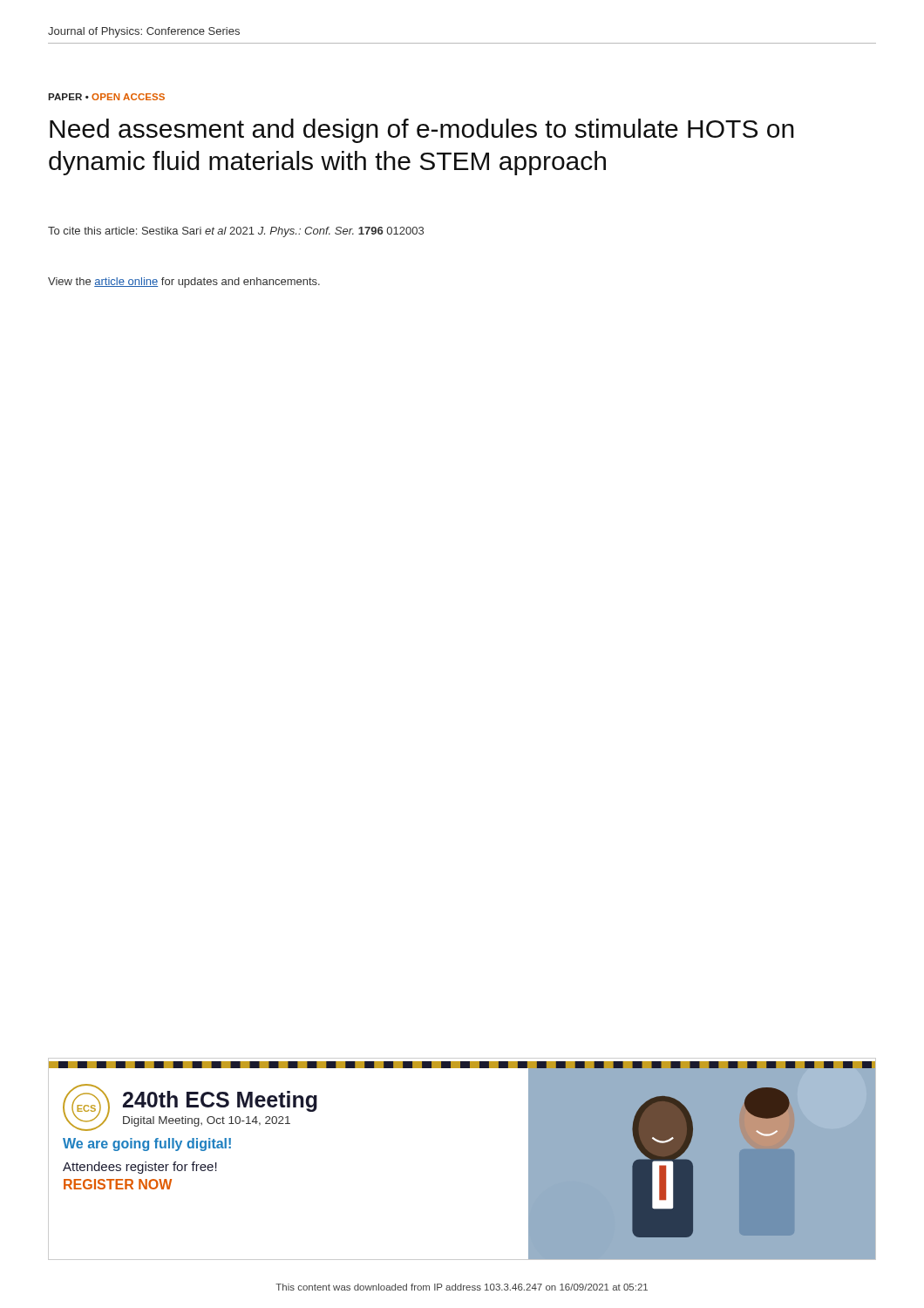Select the infographic
Screen dimensions: 1308x924
click(x=462, y=1159)
